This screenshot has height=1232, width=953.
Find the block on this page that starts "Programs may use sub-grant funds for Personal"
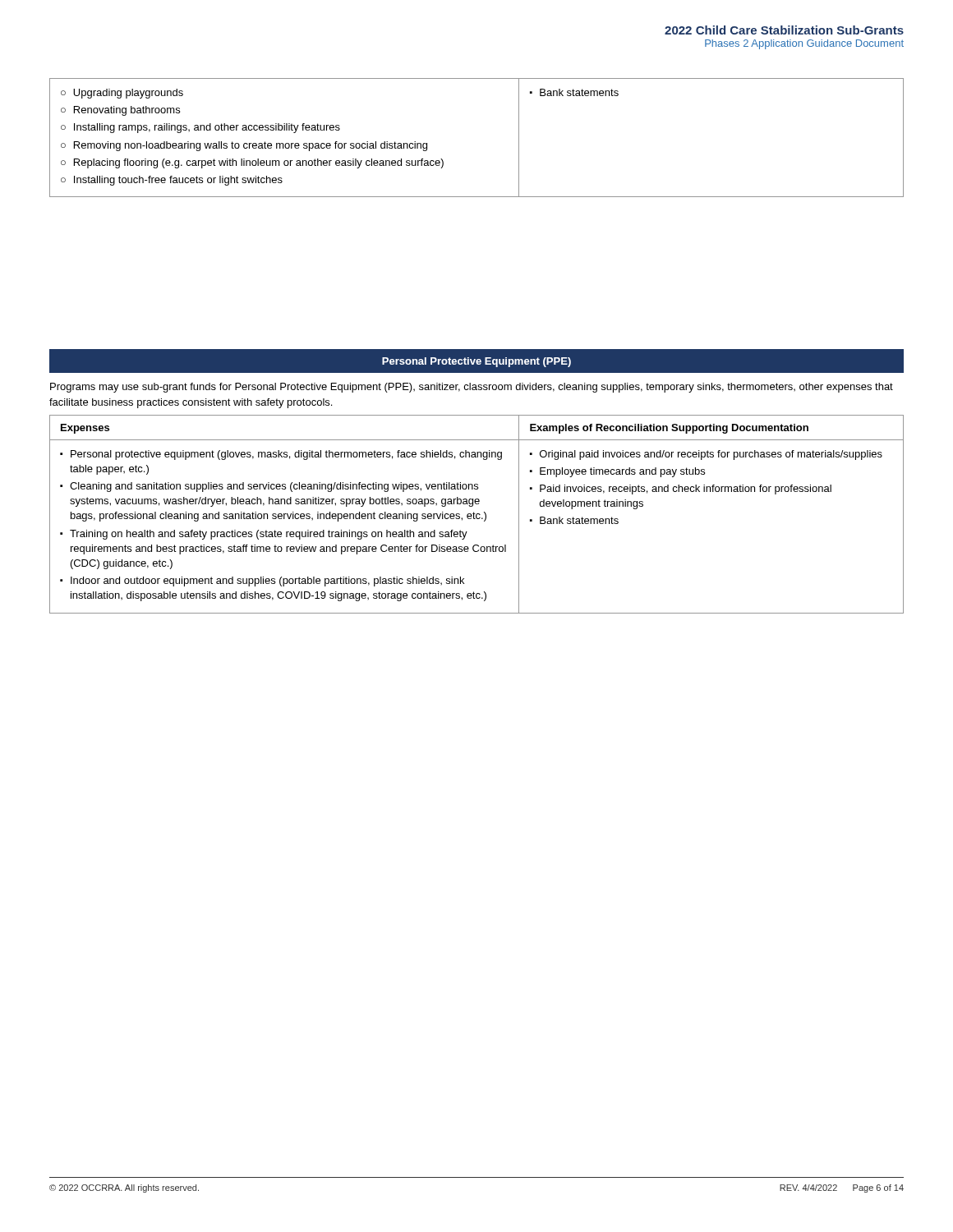(x=476, y=395)
